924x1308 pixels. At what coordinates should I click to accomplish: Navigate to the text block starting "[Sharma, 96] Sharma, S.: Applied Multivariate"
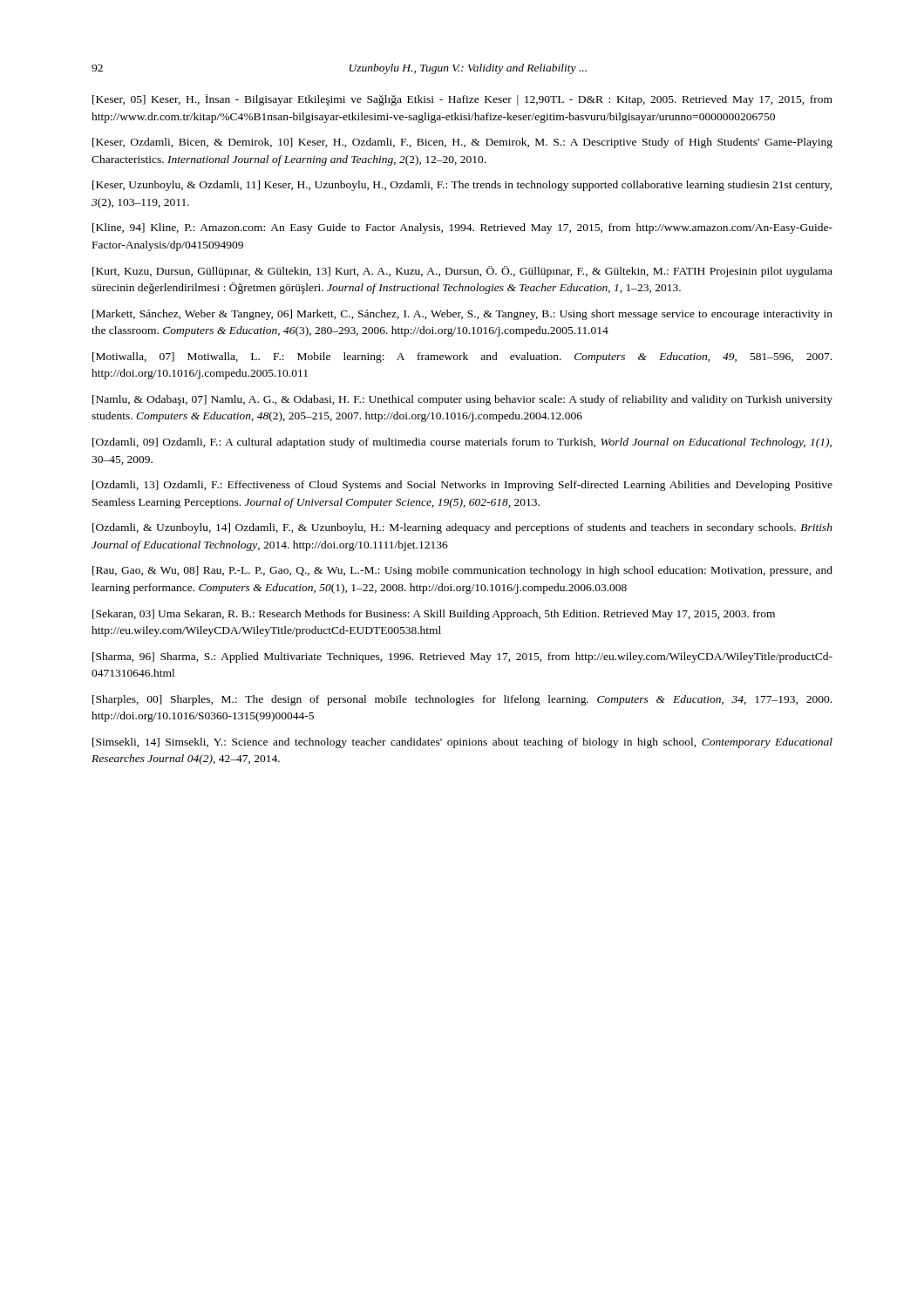[x=462, y=664]
